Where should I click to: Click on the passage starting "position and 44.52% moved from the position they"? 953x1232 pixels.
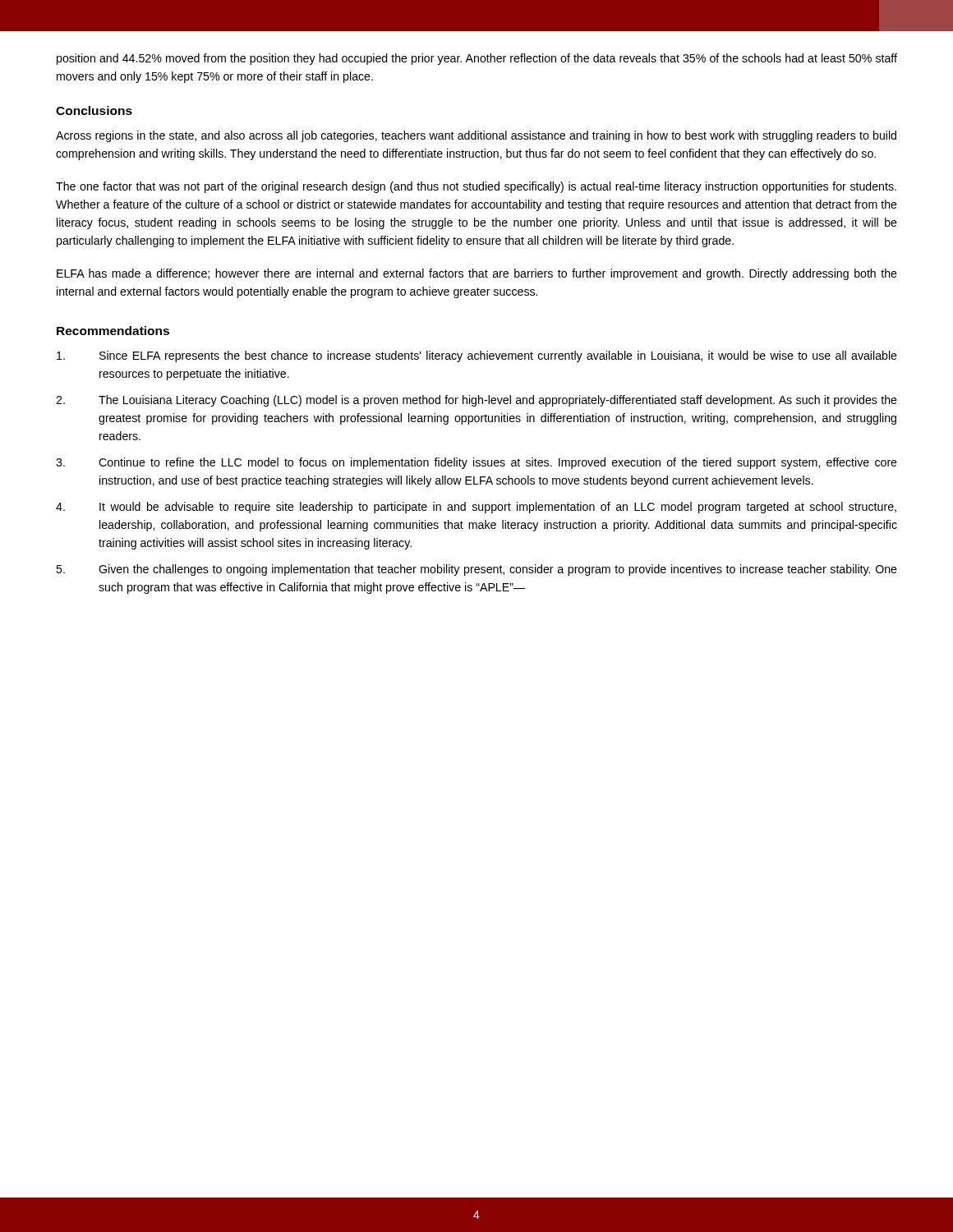476,67
